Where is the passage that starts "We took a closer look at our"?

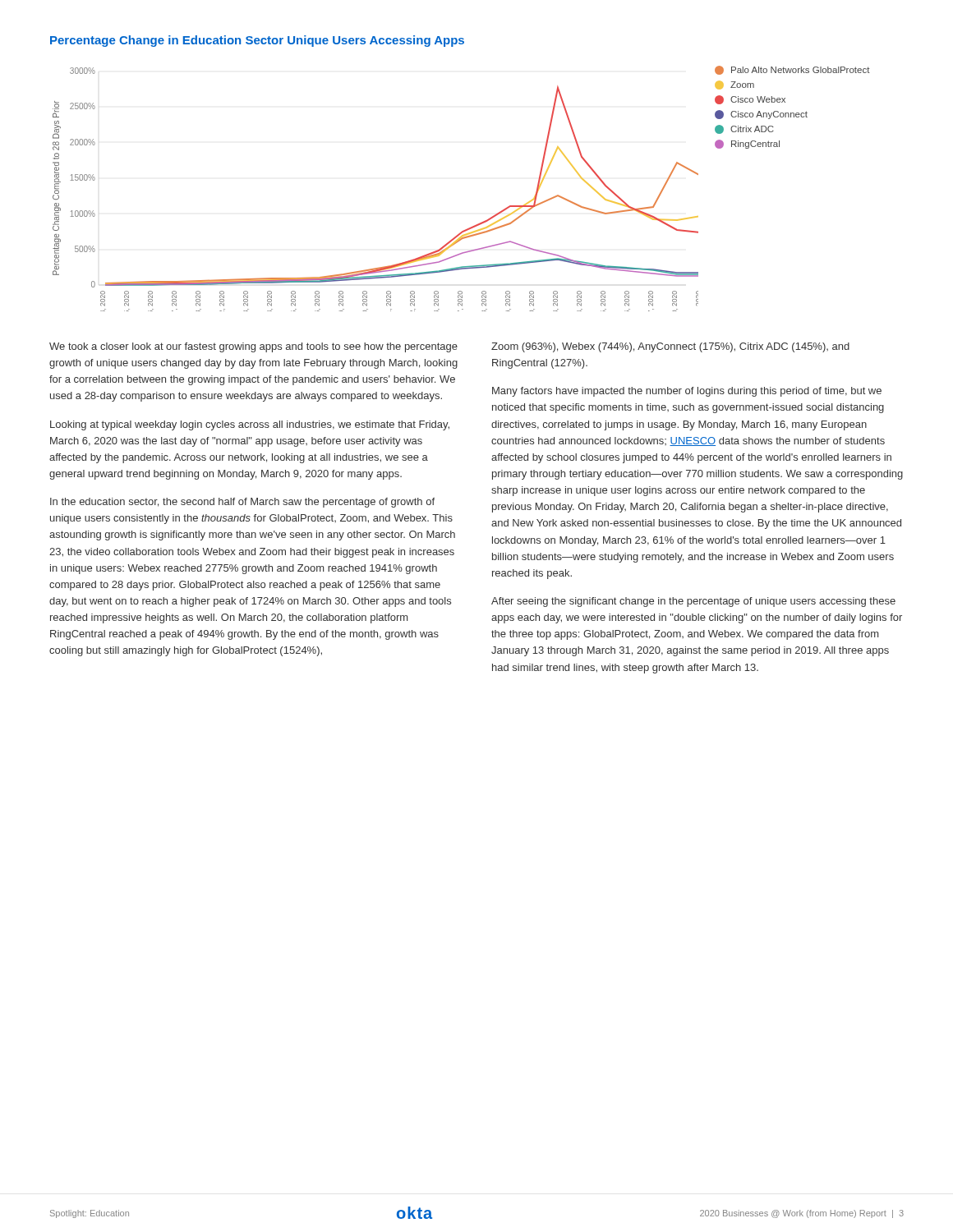click(255, 372)
